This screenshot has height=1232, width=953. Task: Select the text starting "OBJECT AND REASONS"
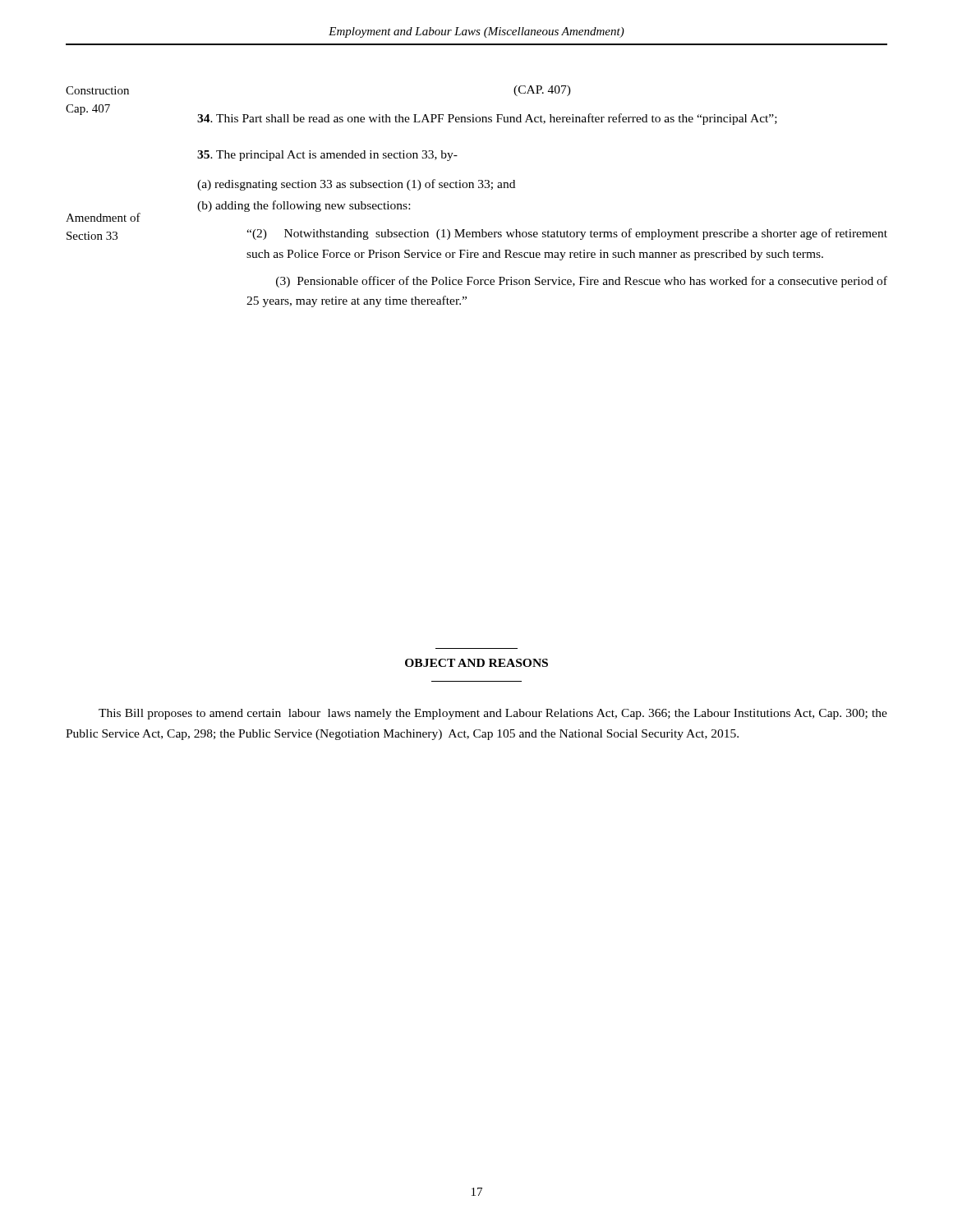[476, 692]
